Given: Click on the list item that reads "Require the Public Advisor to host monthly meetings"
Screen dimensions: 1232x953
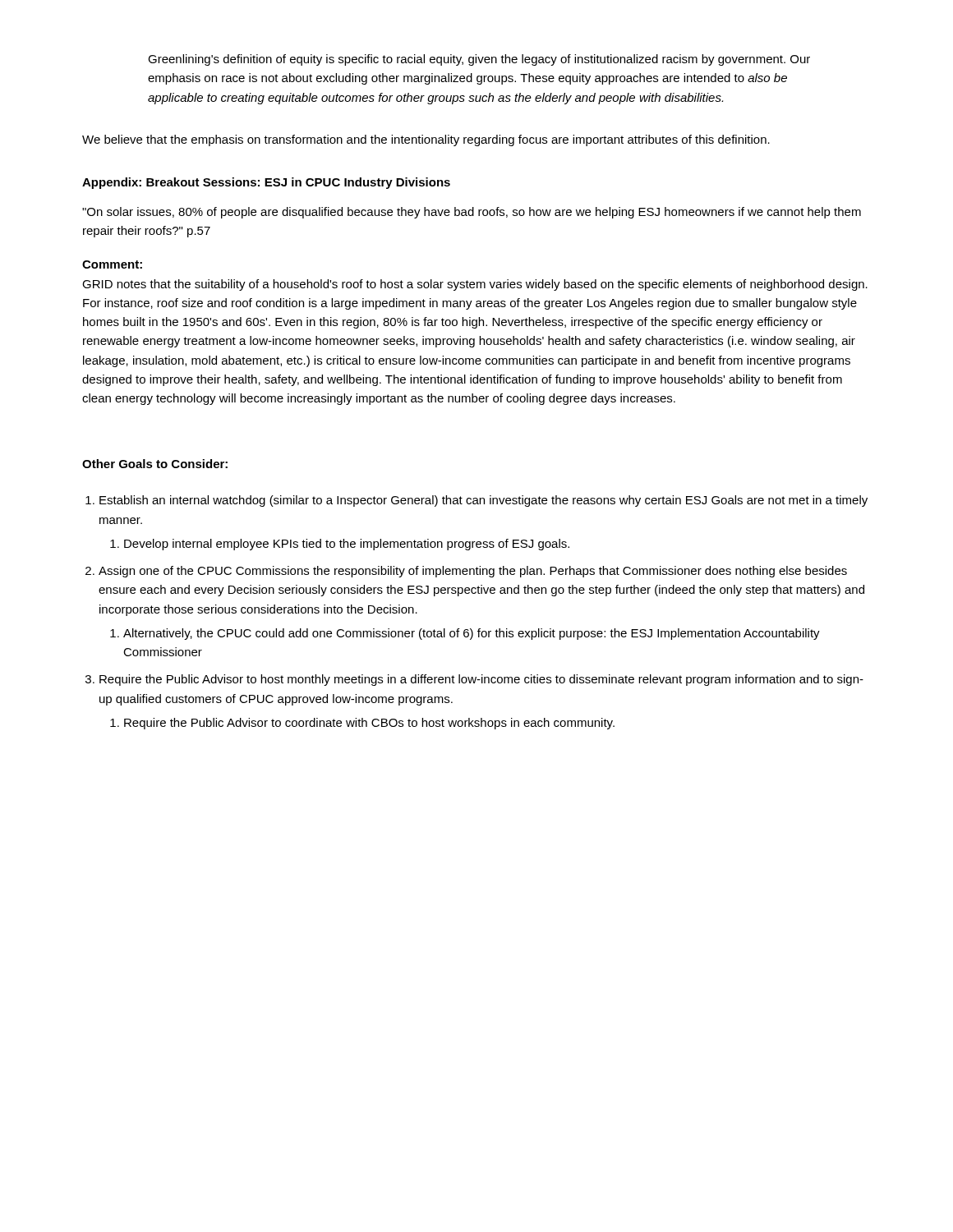Looking at the screenshot, I should click(481, 680).
